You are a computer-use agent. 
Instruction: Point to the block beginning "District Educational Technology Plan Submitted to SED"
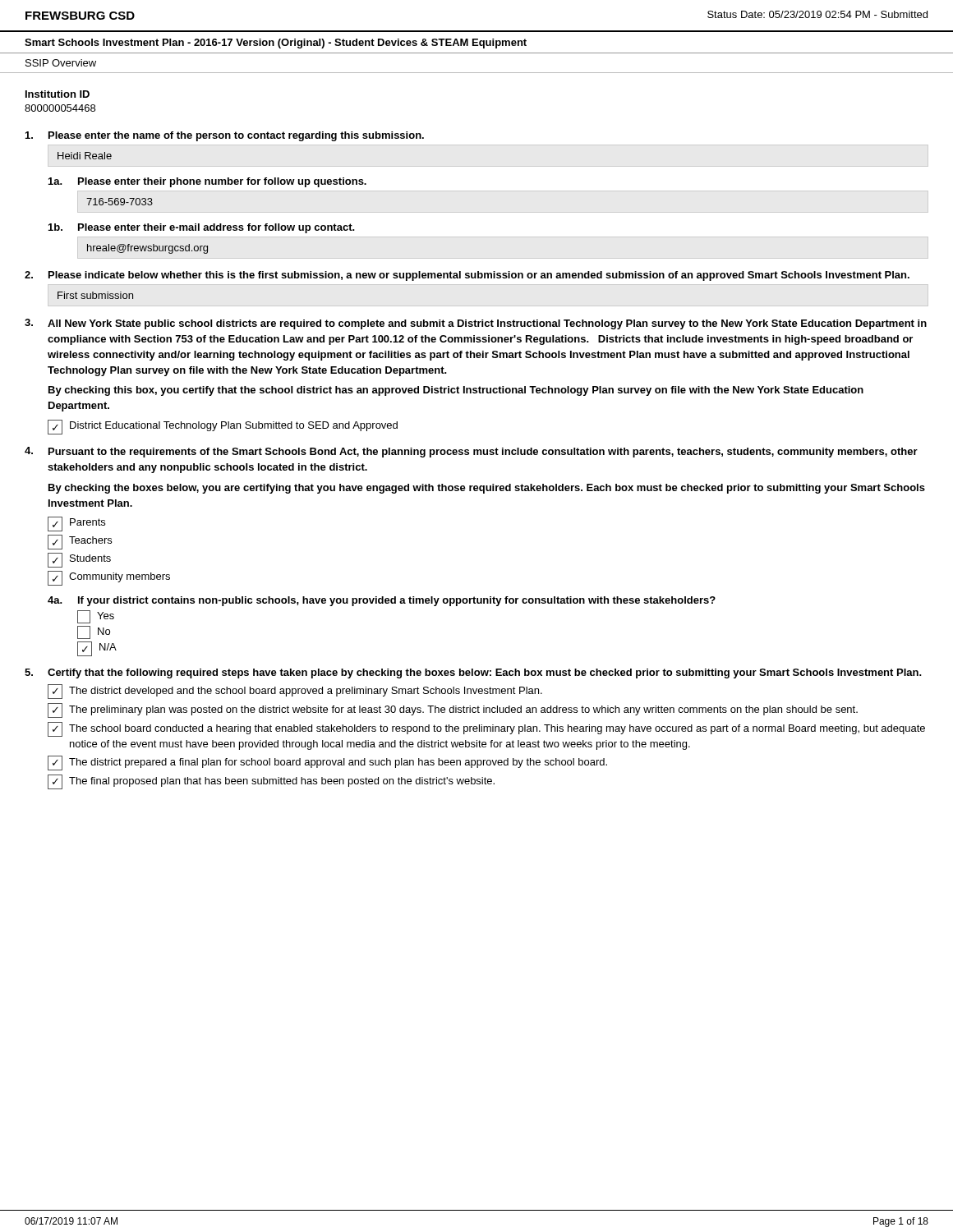234,425
